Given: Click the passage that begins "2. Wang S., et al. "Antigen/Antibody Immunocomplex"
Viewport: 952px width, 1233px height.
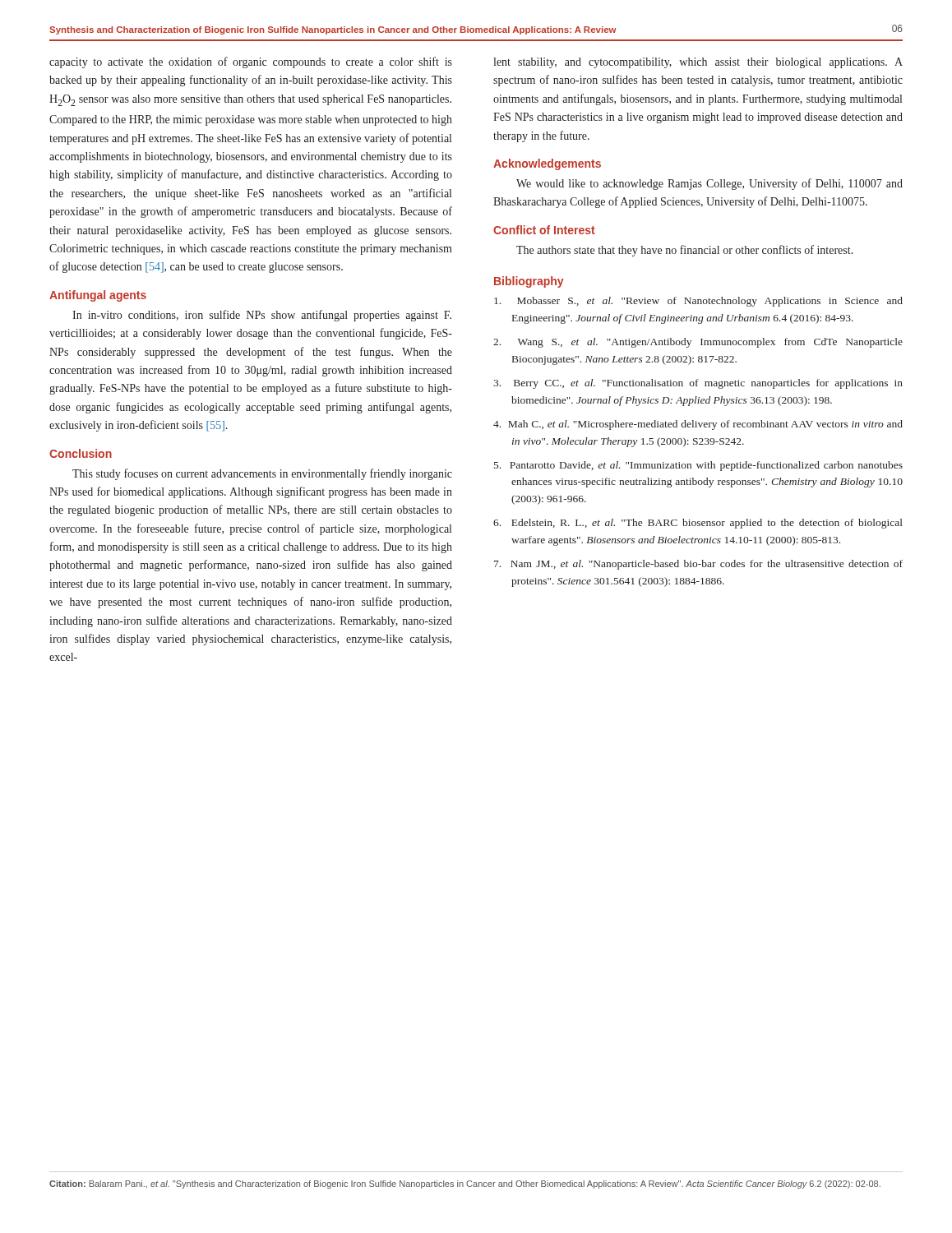Looking at the screenshot, I should 698,350.
